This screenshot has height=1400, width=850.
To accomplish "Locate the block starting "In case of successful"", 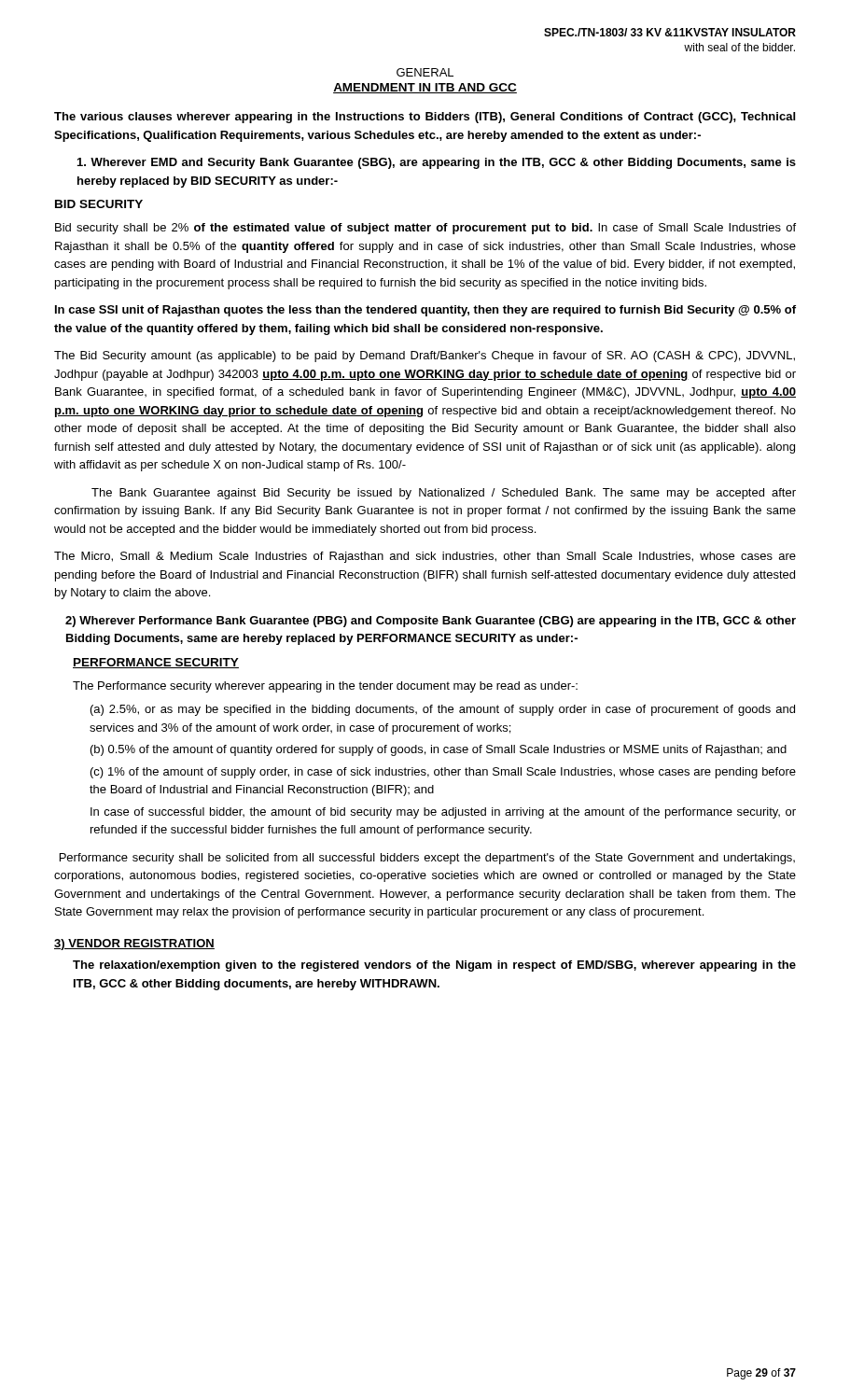I will pos(443,820).
